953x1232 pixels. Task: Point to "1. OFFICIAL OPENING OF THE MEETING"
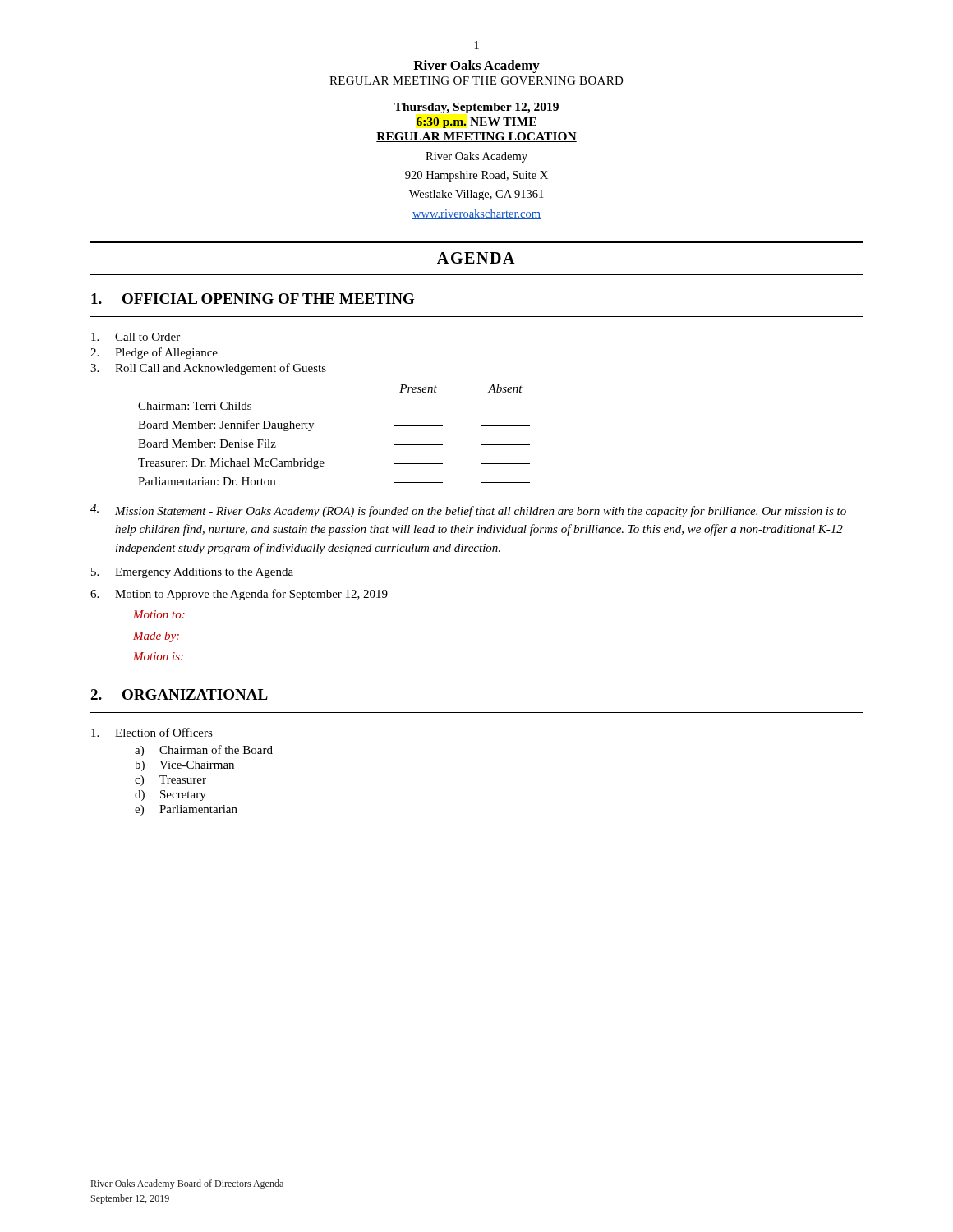point(253,299)
